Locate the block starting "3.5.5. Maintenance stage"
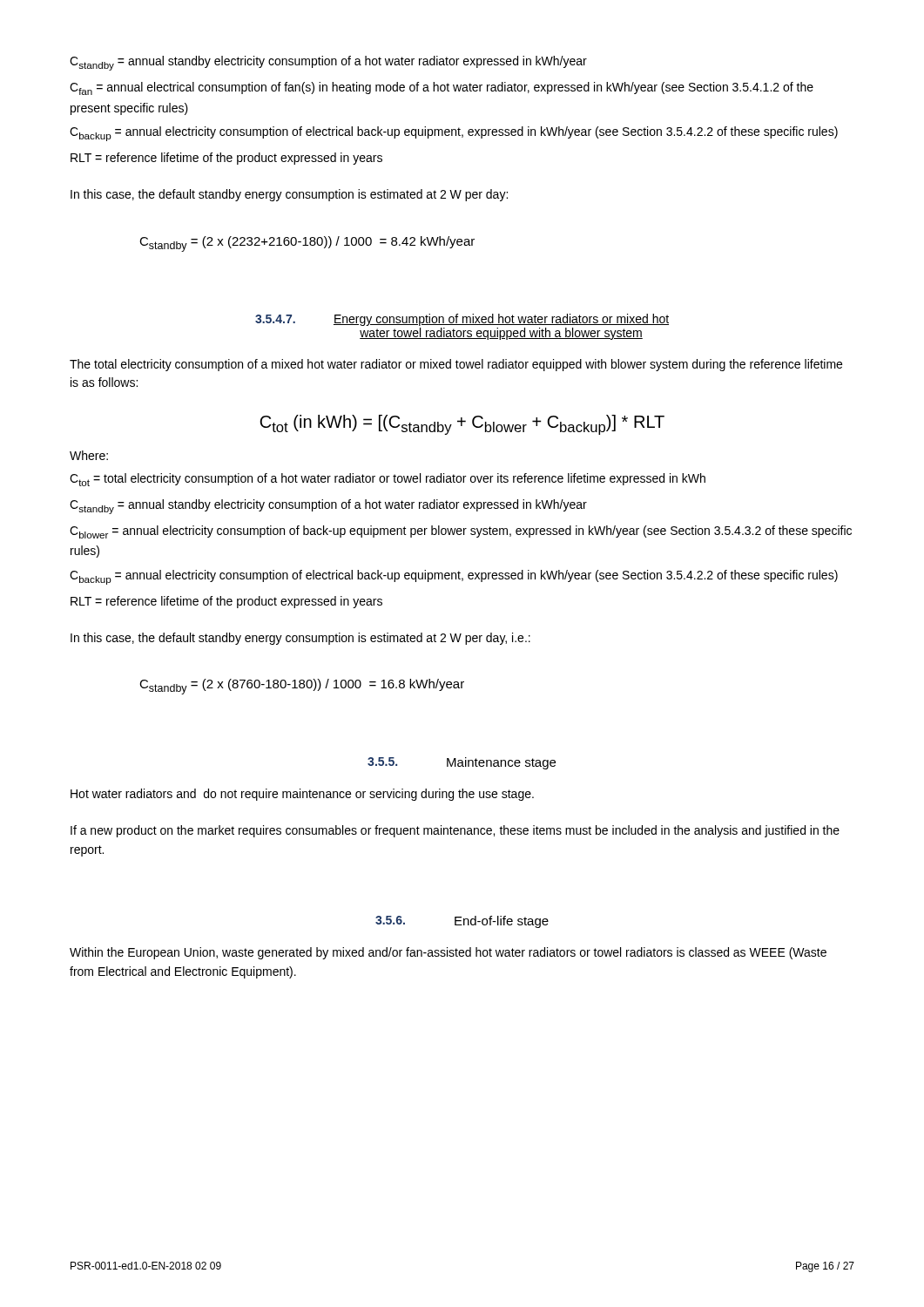The height and width of the screenshot is (1307, 924). pyautogui.click(x=462, y=762)
